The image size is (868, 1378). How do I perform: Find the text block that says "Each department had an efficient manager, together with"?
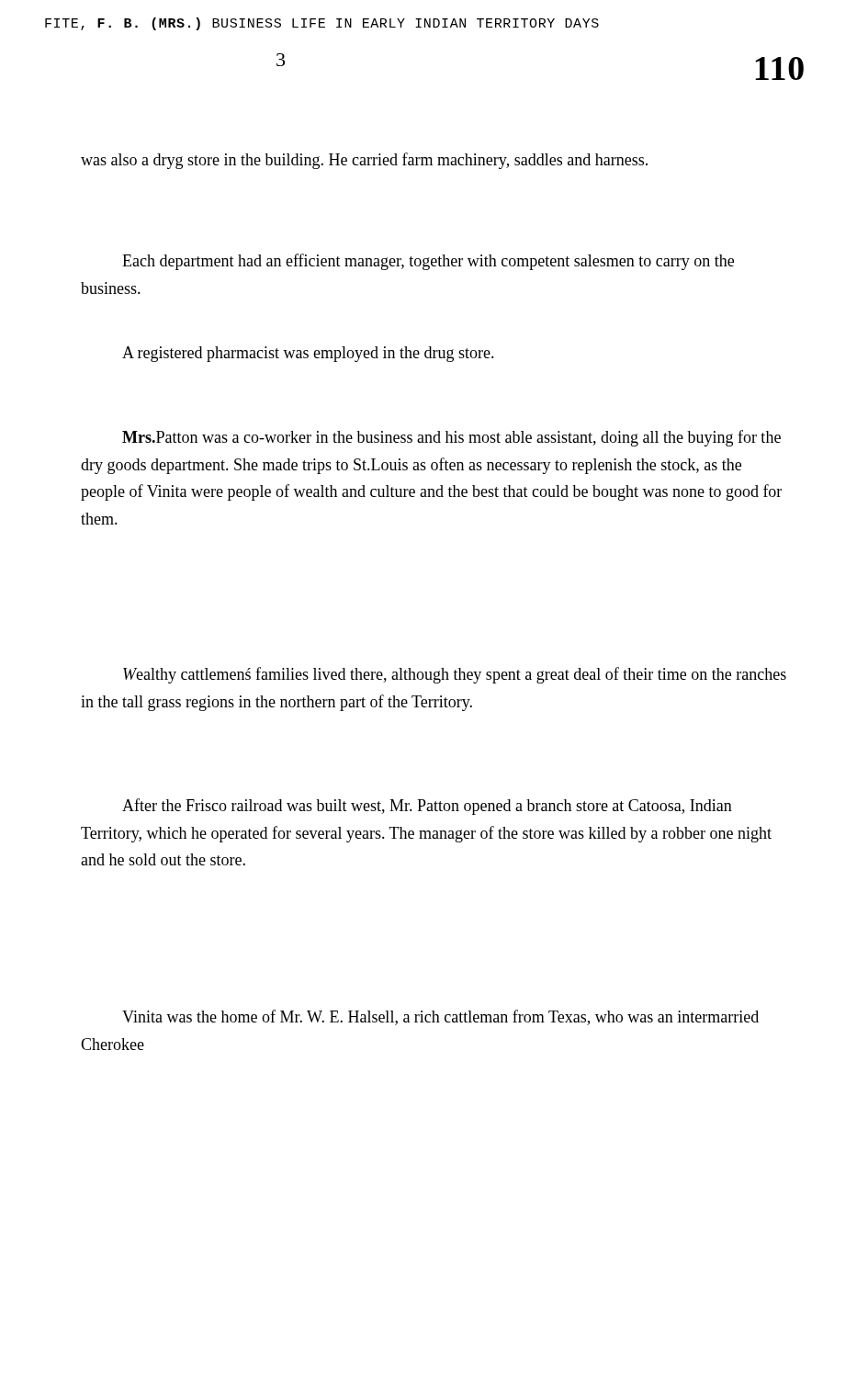[x=408, y=275]
